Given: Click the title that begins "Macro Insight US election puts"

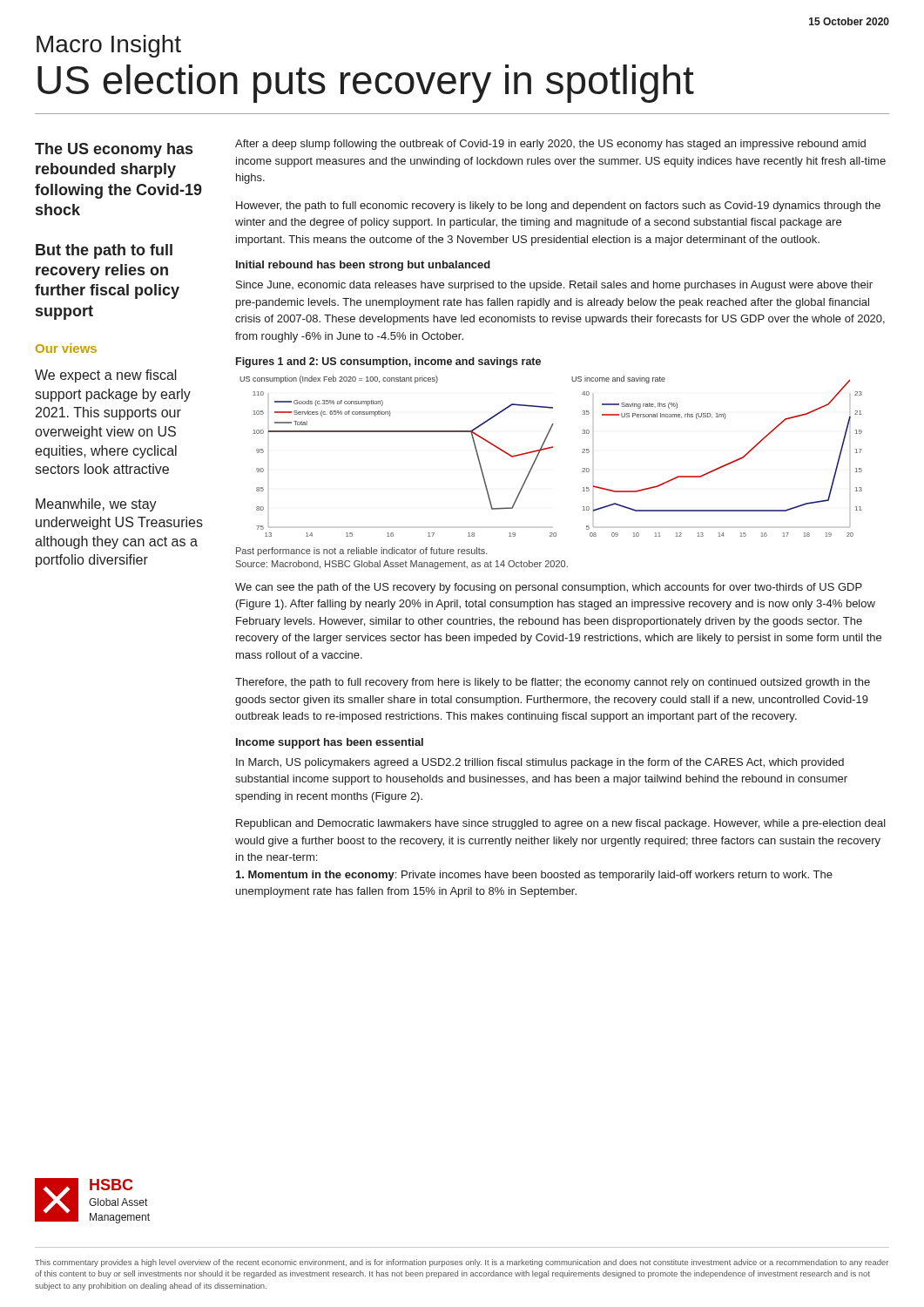Looking at the screenshot, I should (462, 67).
